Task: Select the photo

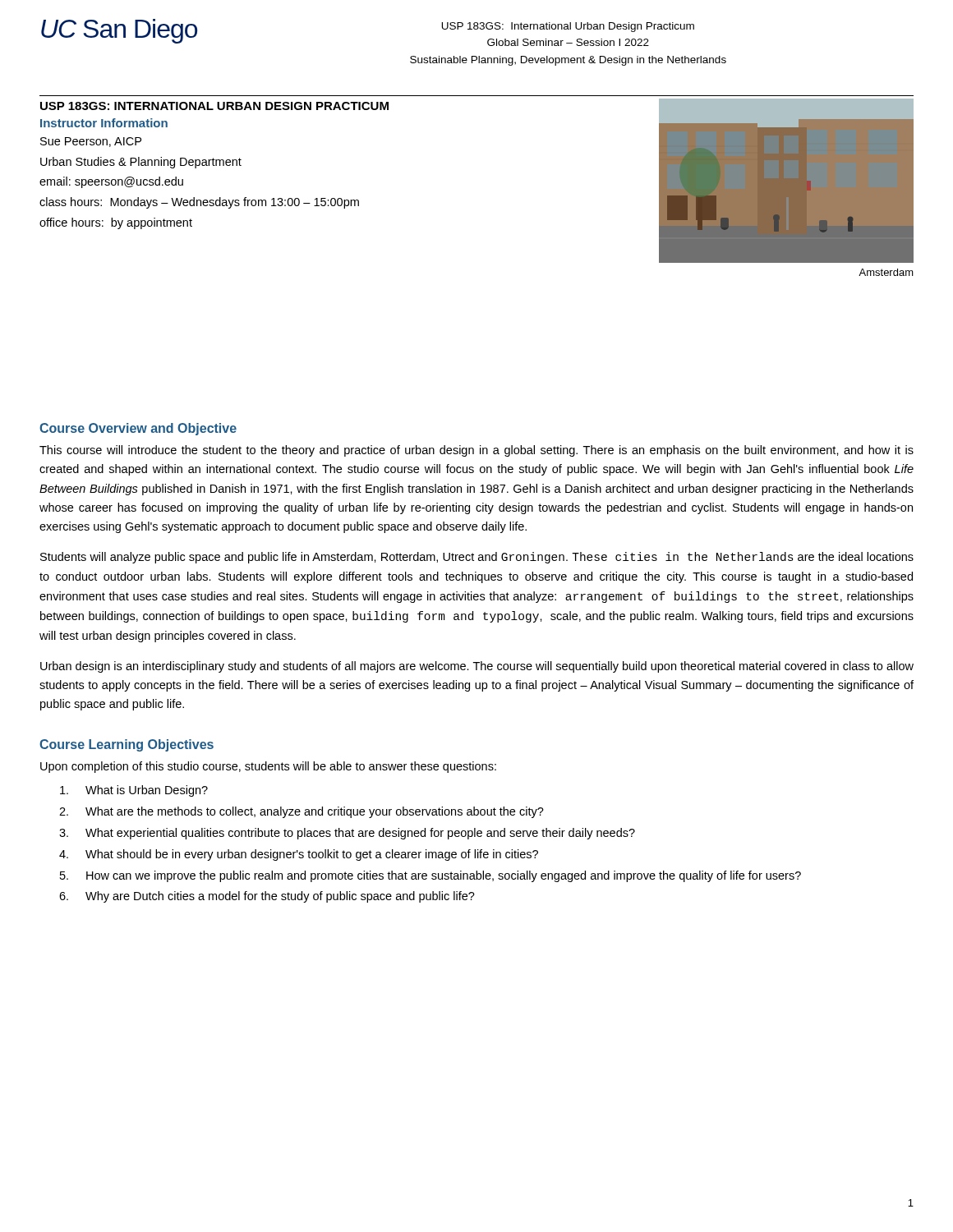Action: click(x=786, y=181)
